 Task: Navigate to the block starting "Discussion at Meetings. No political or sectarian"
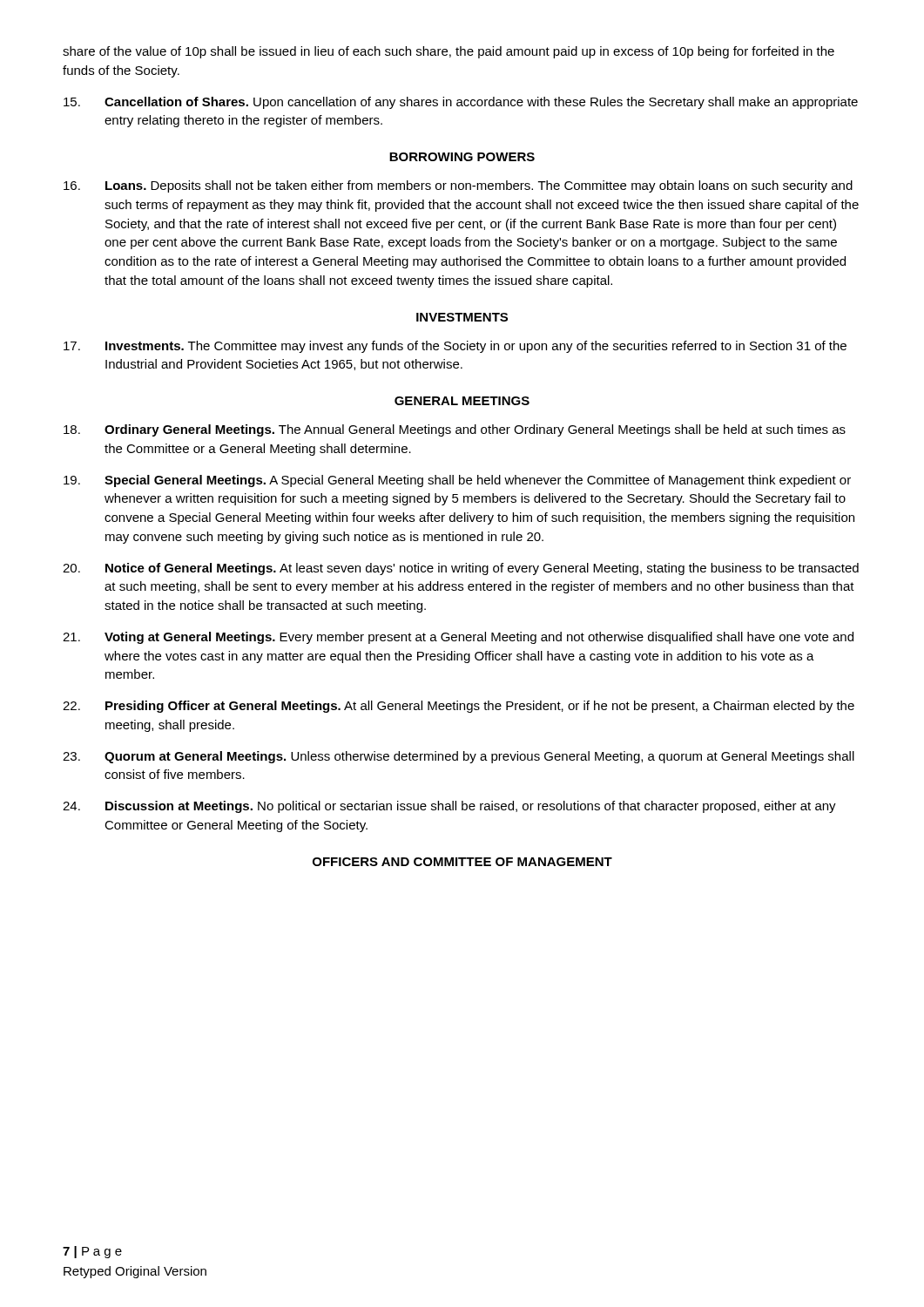click(462, 815)
